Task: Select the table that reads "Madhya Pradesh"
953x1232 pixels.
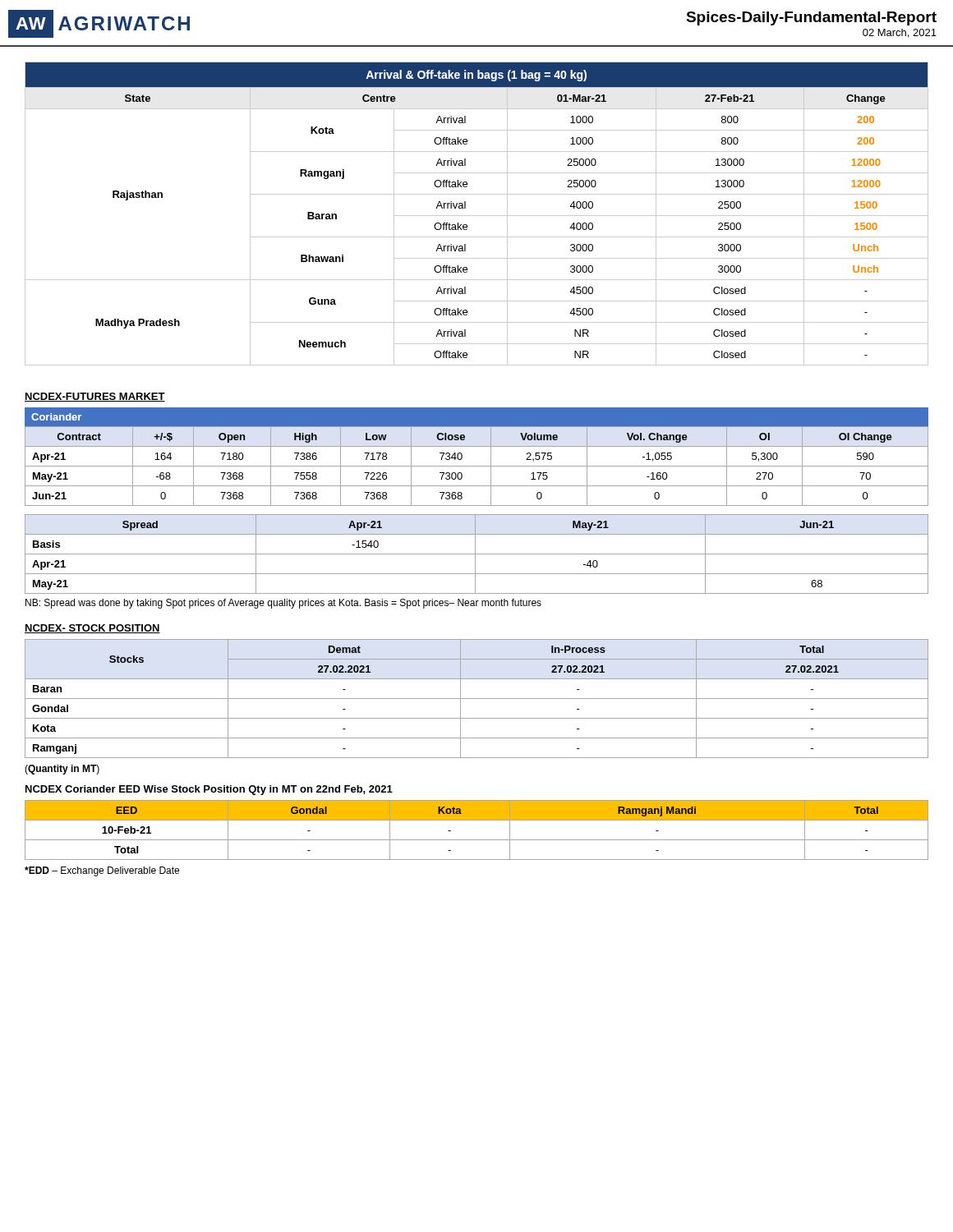Action: pos(476,214)
